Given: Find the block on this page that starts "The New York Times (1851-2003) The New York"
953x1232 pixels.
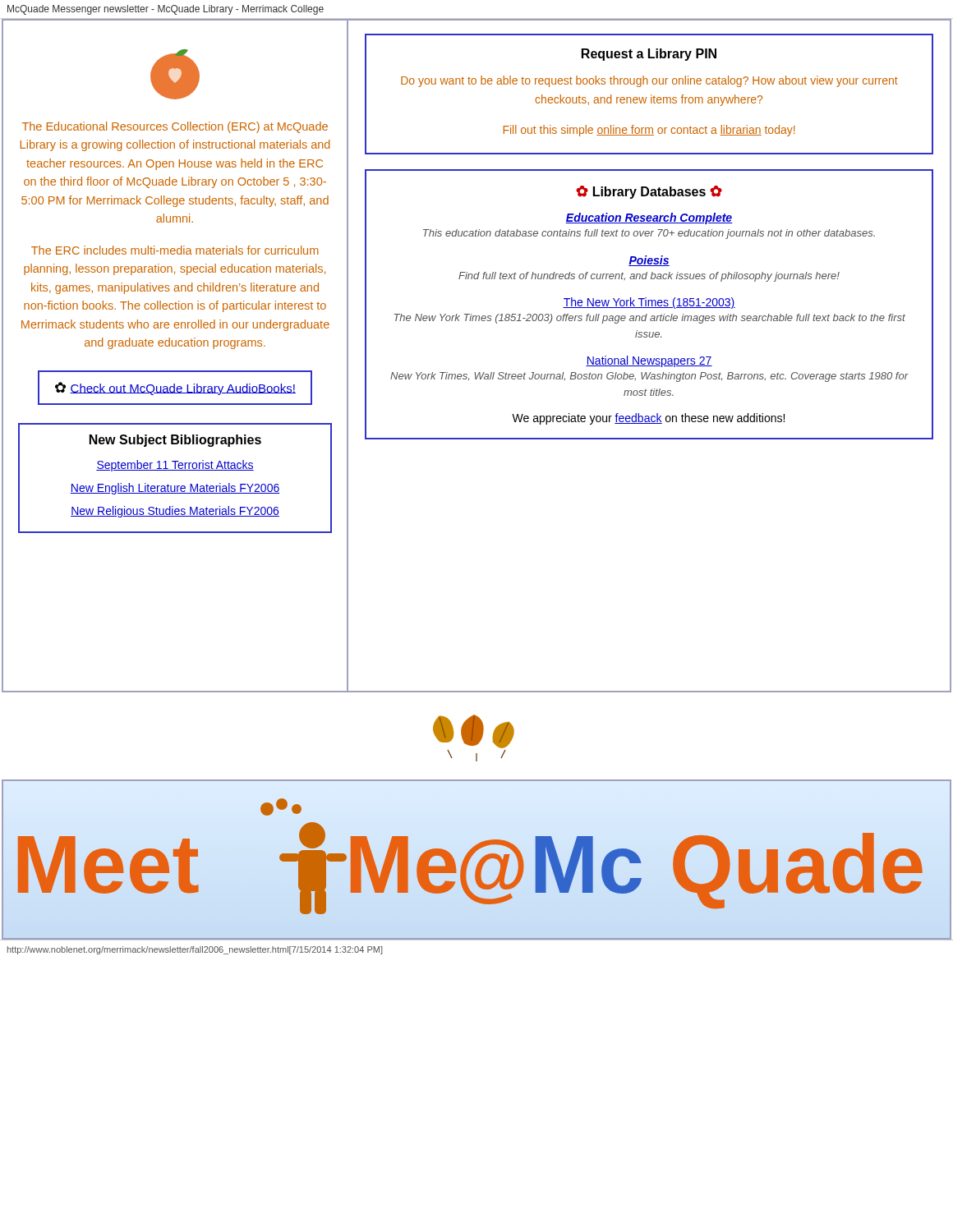Looking at the screenshot, I should click(649, 318).
